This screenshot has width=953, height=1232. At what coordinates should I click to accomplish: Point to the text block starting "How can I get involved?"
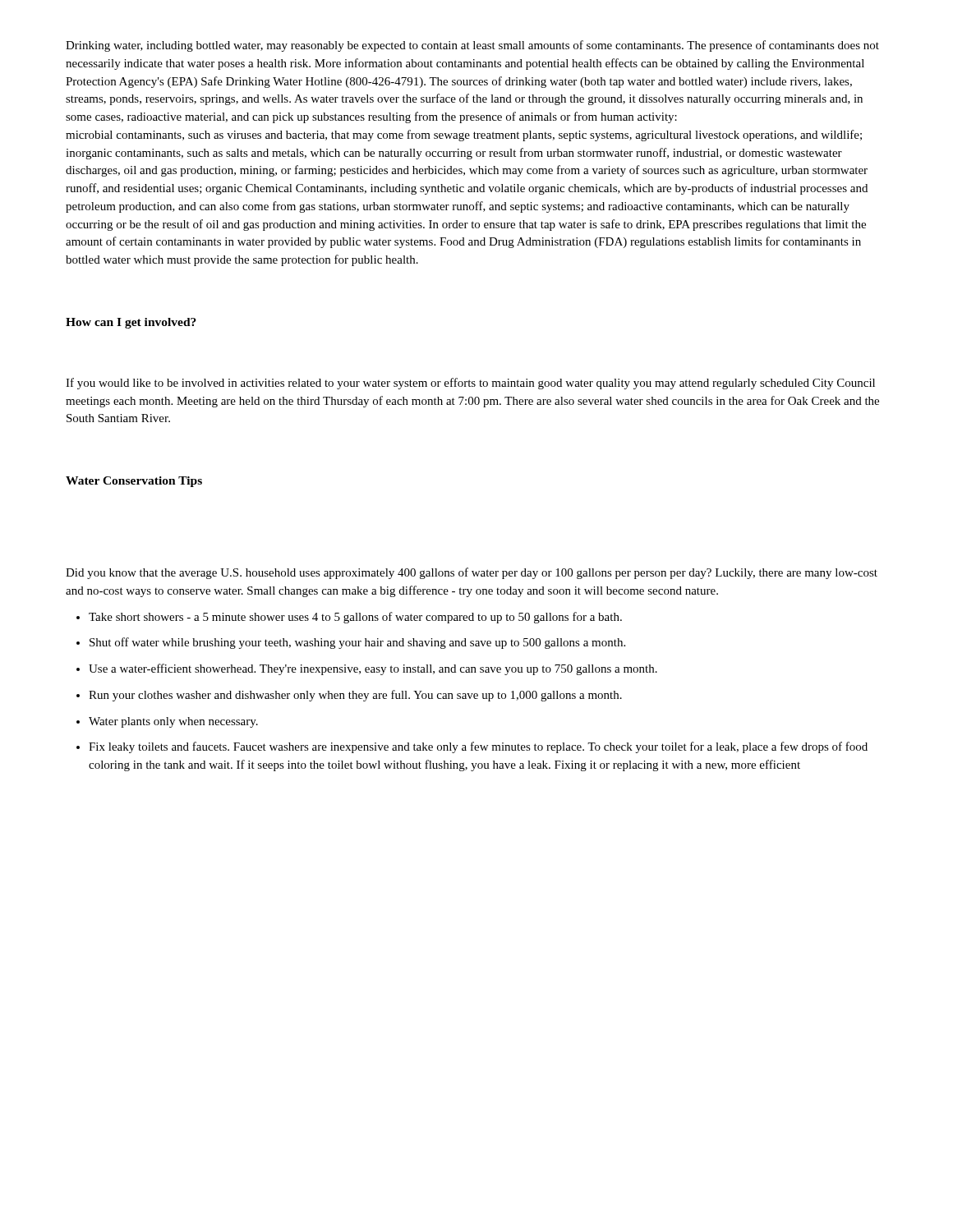pos(131,321)
